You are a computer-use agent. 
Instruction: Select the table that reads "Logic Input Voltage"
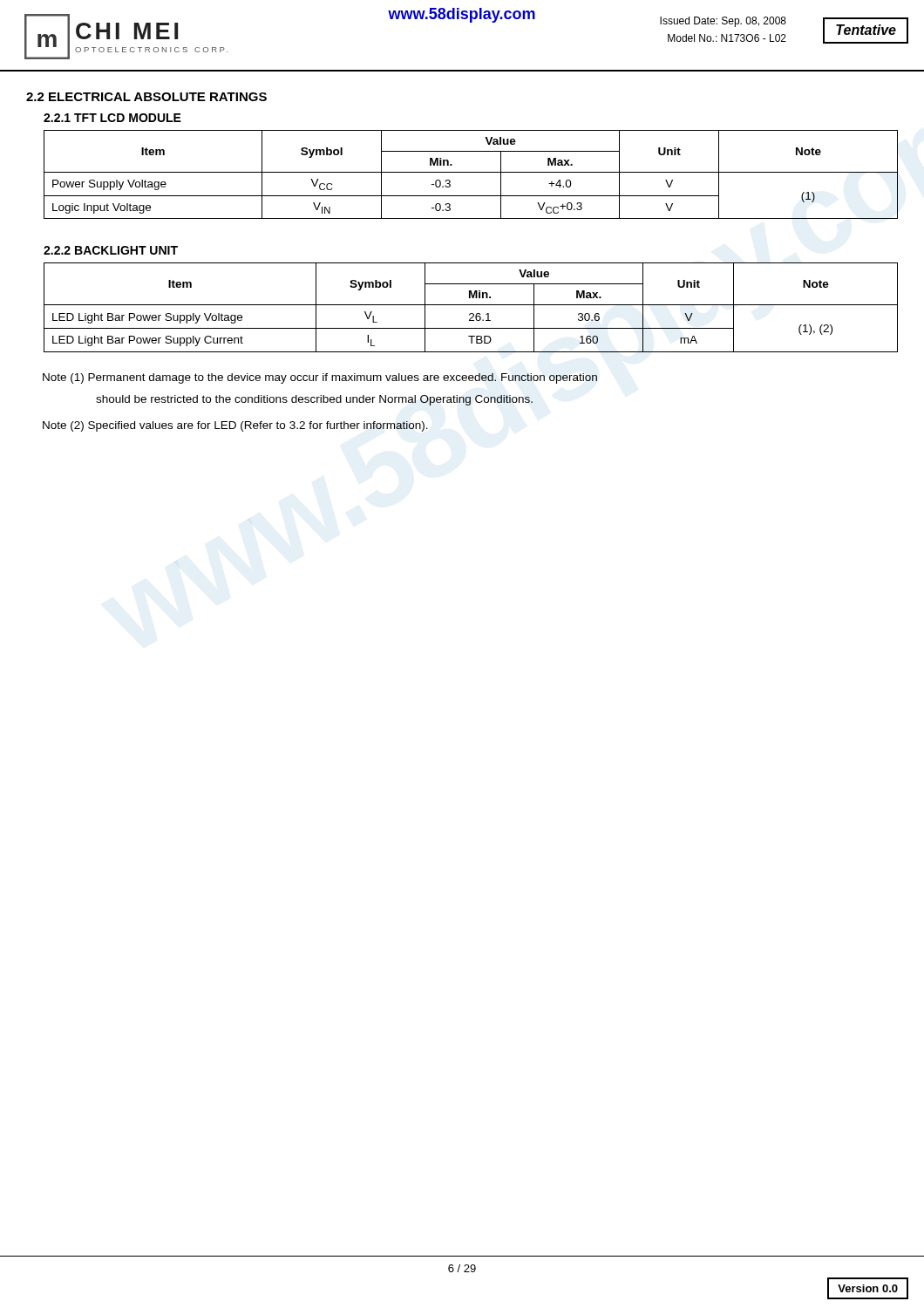click(471, 175)
